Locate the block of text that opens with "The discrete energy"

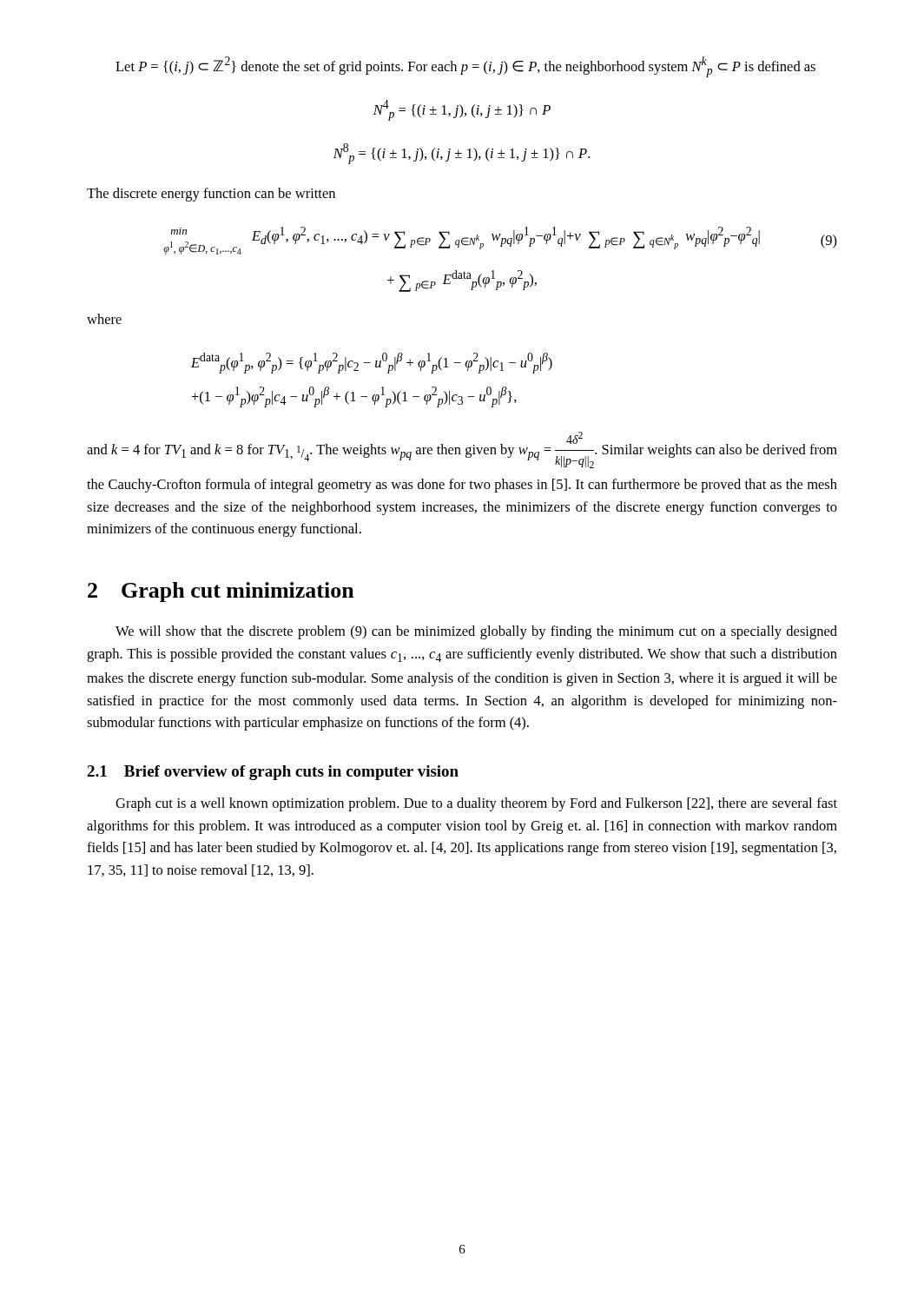(x=211, y=195)
